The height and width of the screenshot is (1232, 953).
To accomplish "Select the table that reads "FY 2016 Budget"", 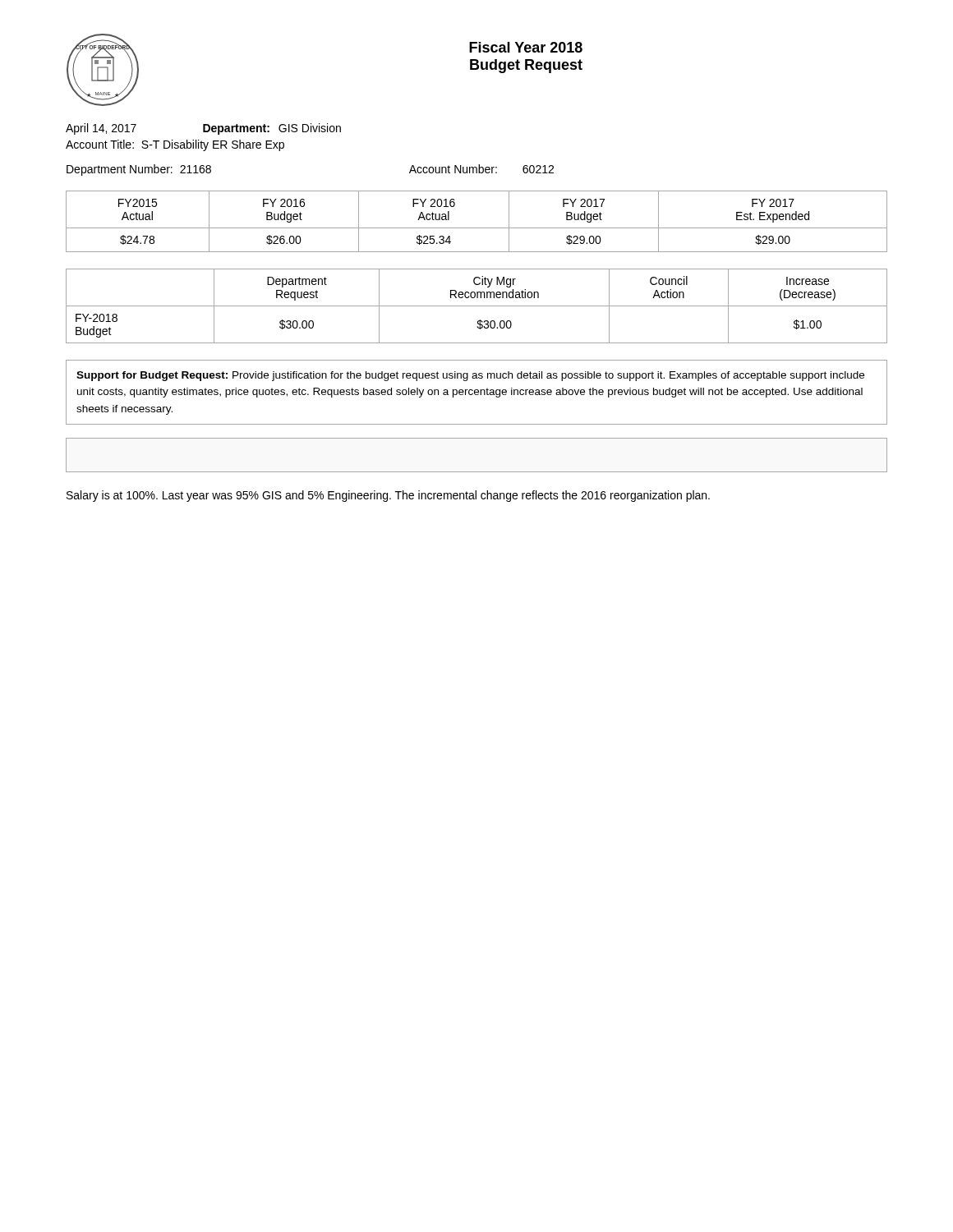I will [x=476, y=221].
